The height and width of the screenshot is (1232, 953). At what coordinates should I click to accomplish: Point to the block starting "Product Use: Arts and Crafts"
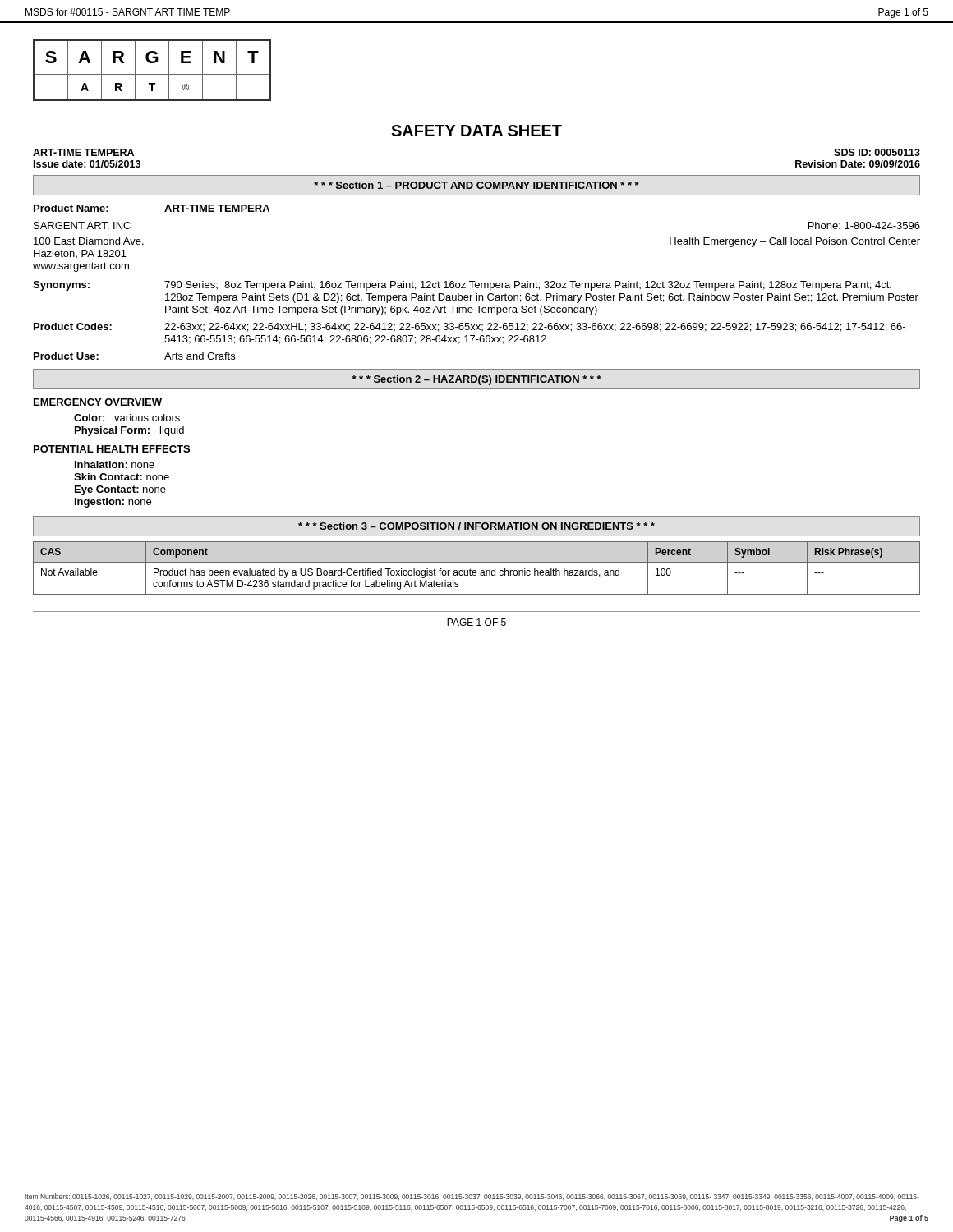tap(66, 355)
